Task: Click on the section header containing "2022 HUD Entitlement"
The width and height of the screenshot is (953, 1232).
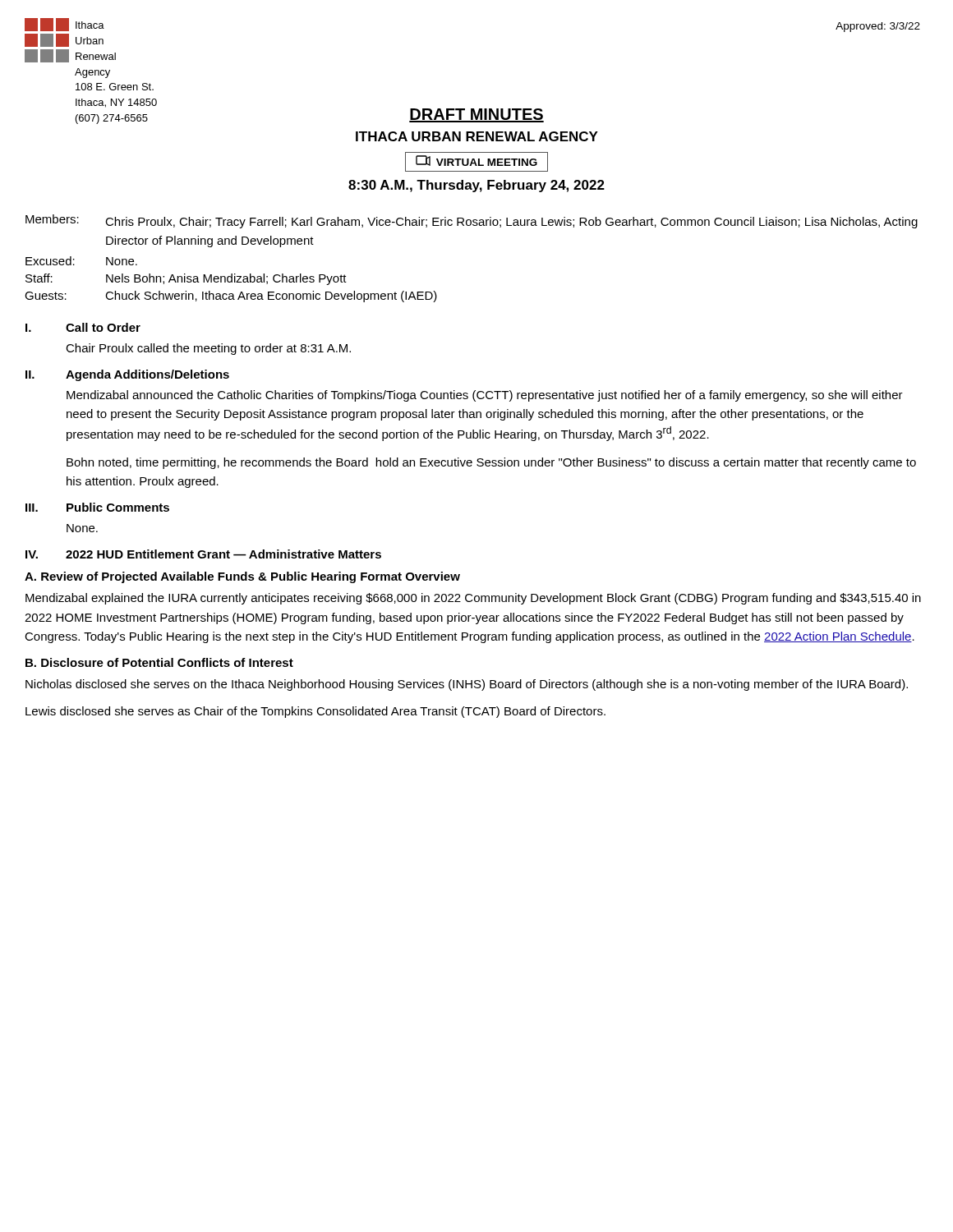Action: (224, 554)
